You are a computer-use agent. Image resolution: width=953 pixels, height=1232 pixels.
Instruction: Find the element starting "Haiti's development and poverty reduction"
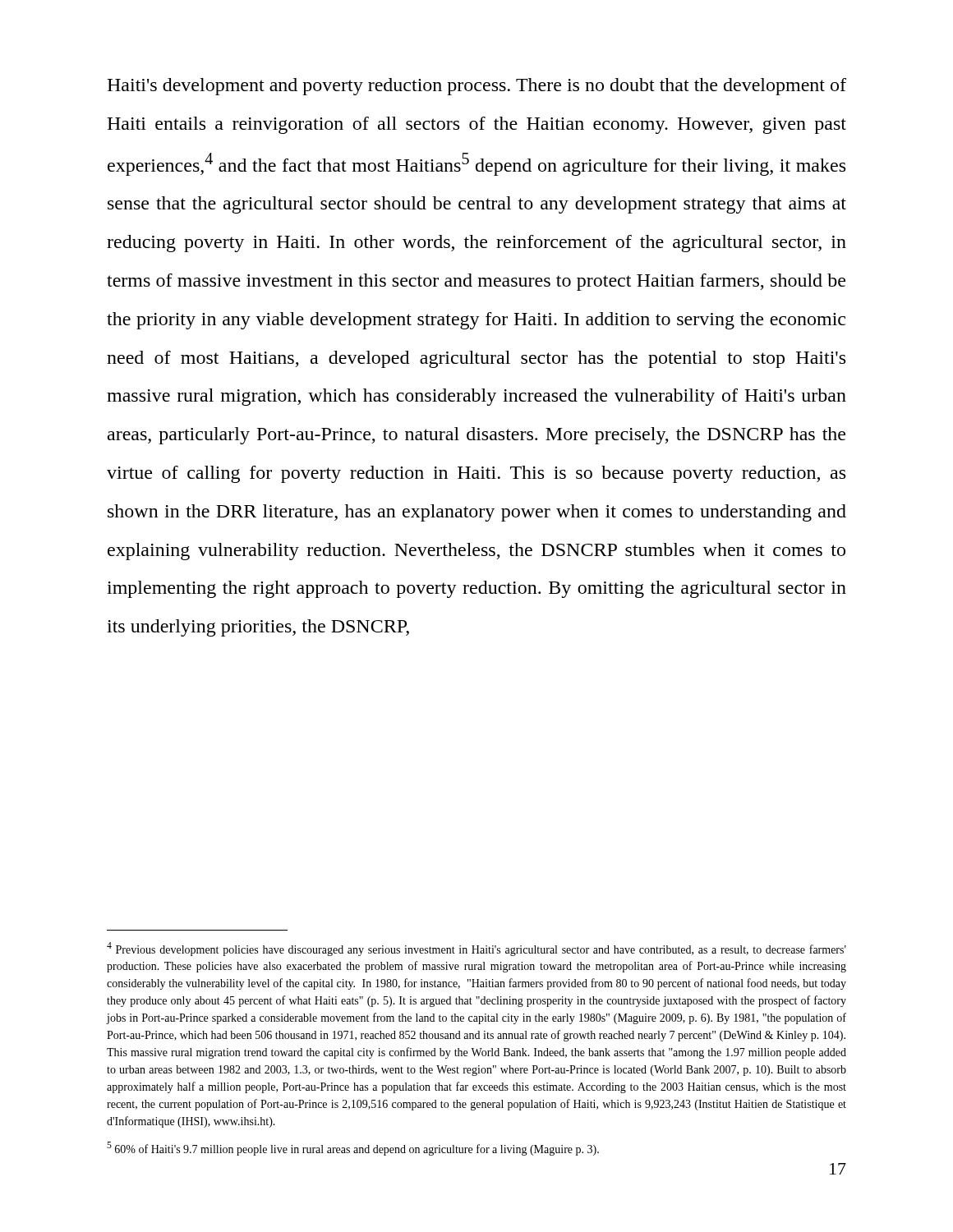(476, 356)
